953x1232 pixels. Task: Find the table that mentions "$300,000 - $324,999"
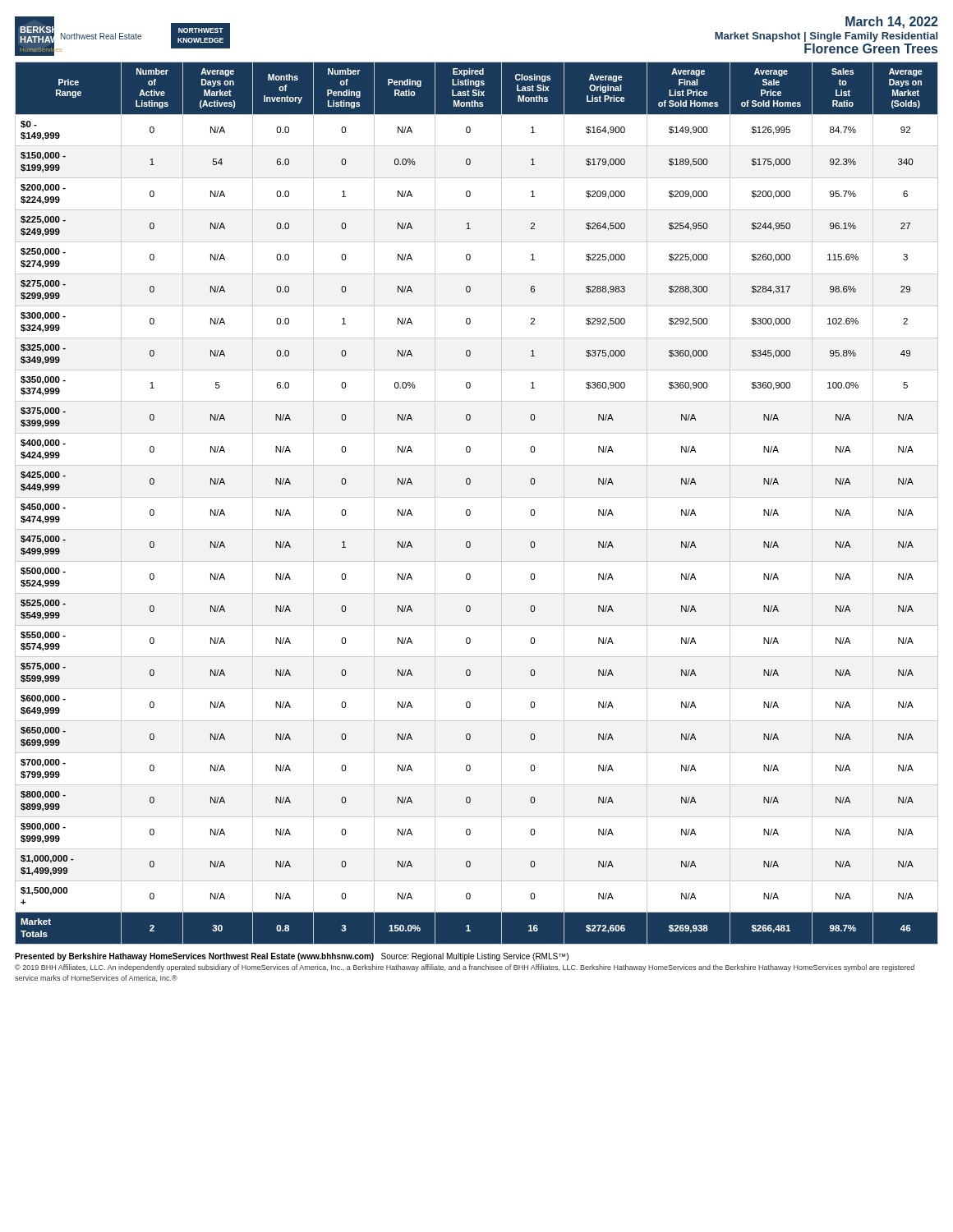coord(476,503)
